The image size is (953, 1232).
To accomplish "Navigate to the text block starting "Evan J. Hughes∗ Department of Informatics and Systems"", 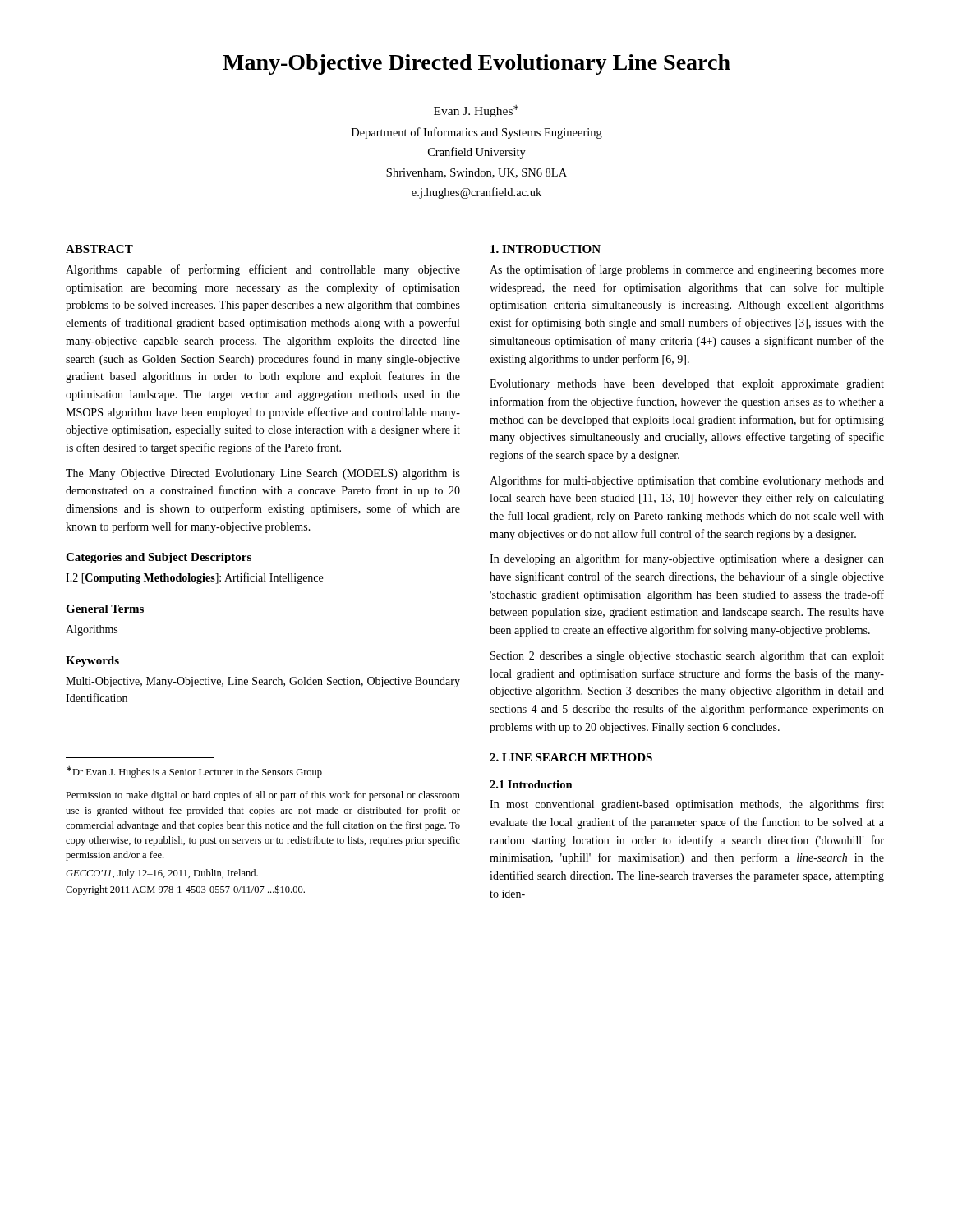I will click(x=476, y=151).
